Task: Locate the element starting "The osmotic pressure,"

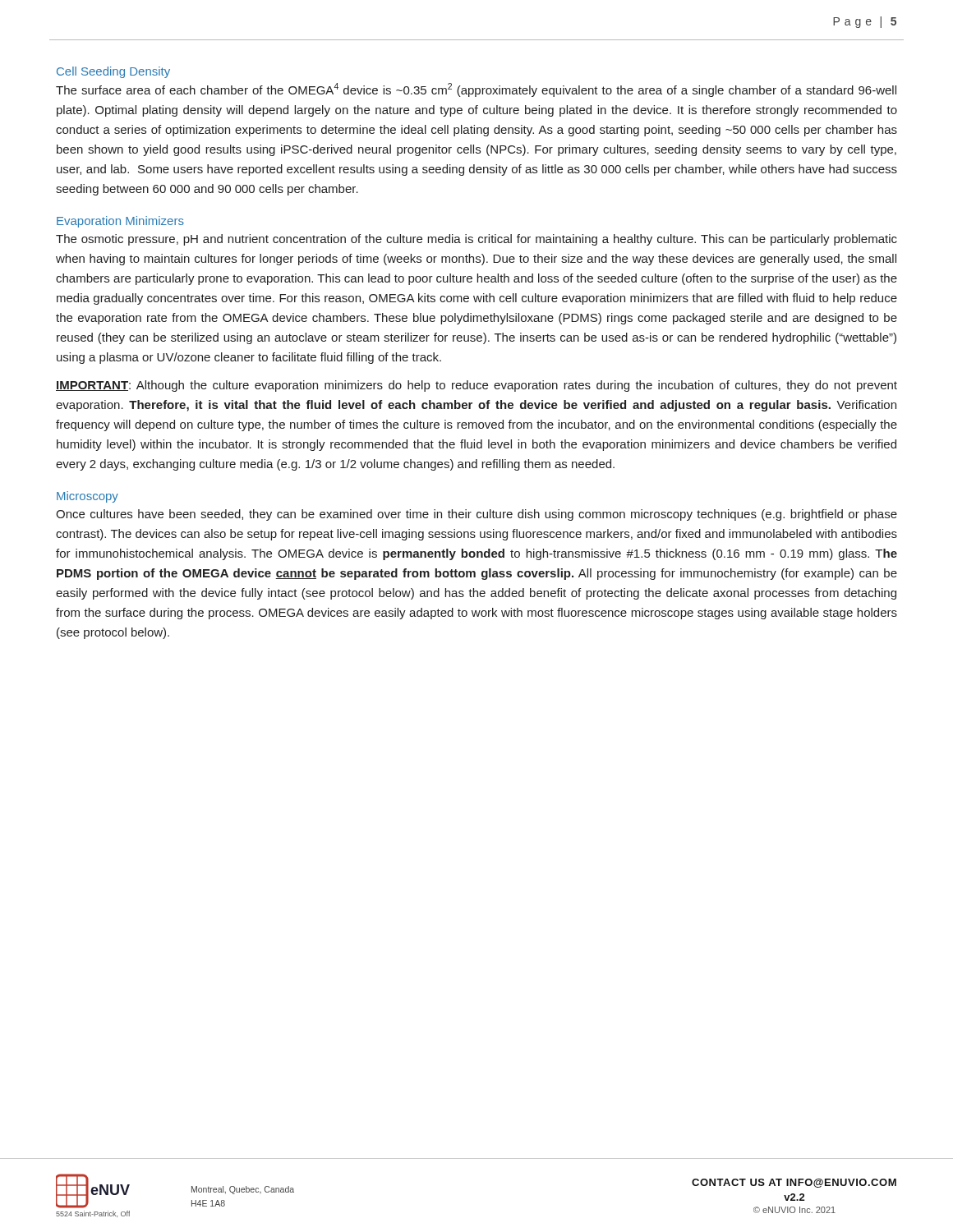Action: [476, 298]
